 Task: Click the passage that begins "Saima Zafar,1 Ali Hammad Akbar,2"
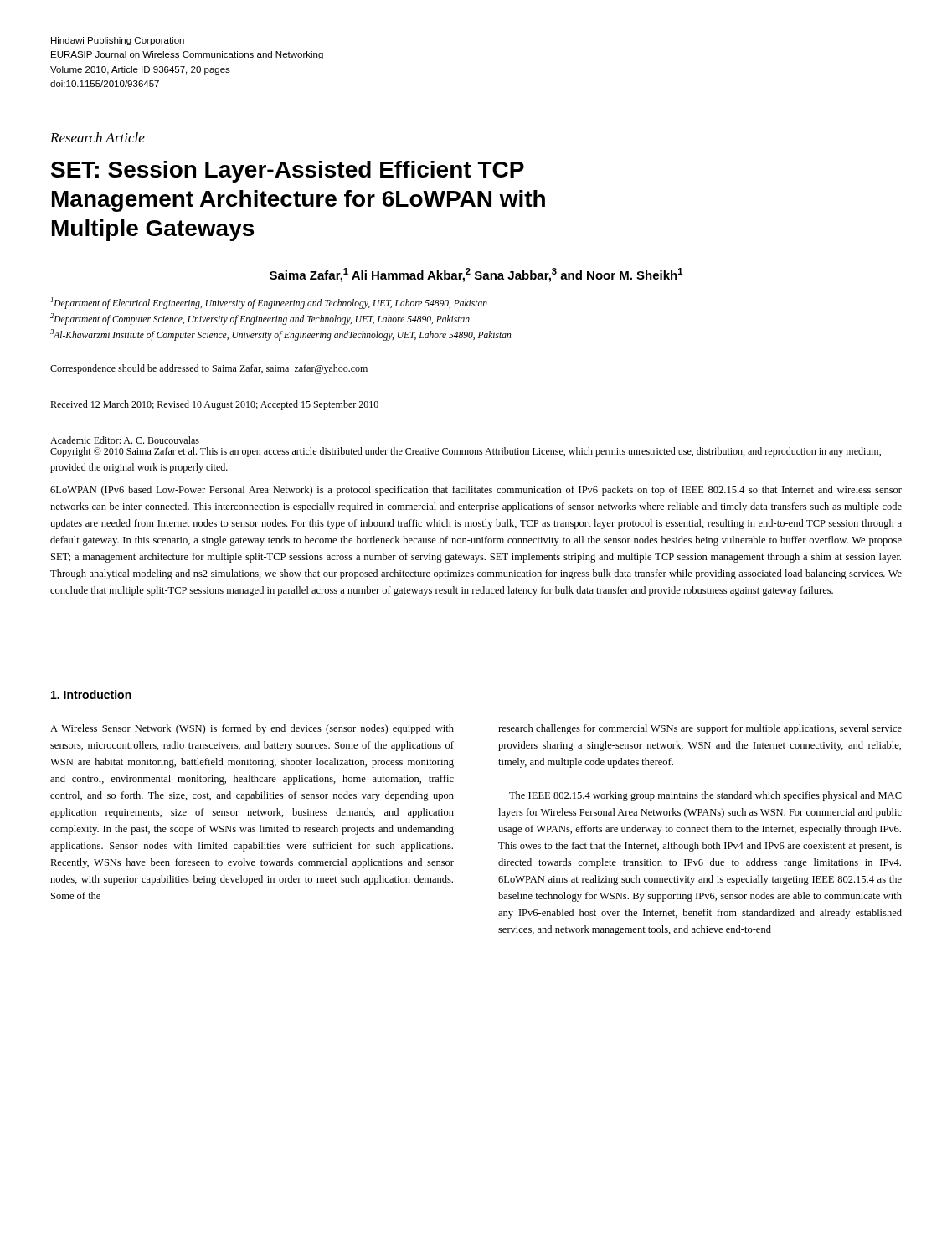tap(476, 274)
